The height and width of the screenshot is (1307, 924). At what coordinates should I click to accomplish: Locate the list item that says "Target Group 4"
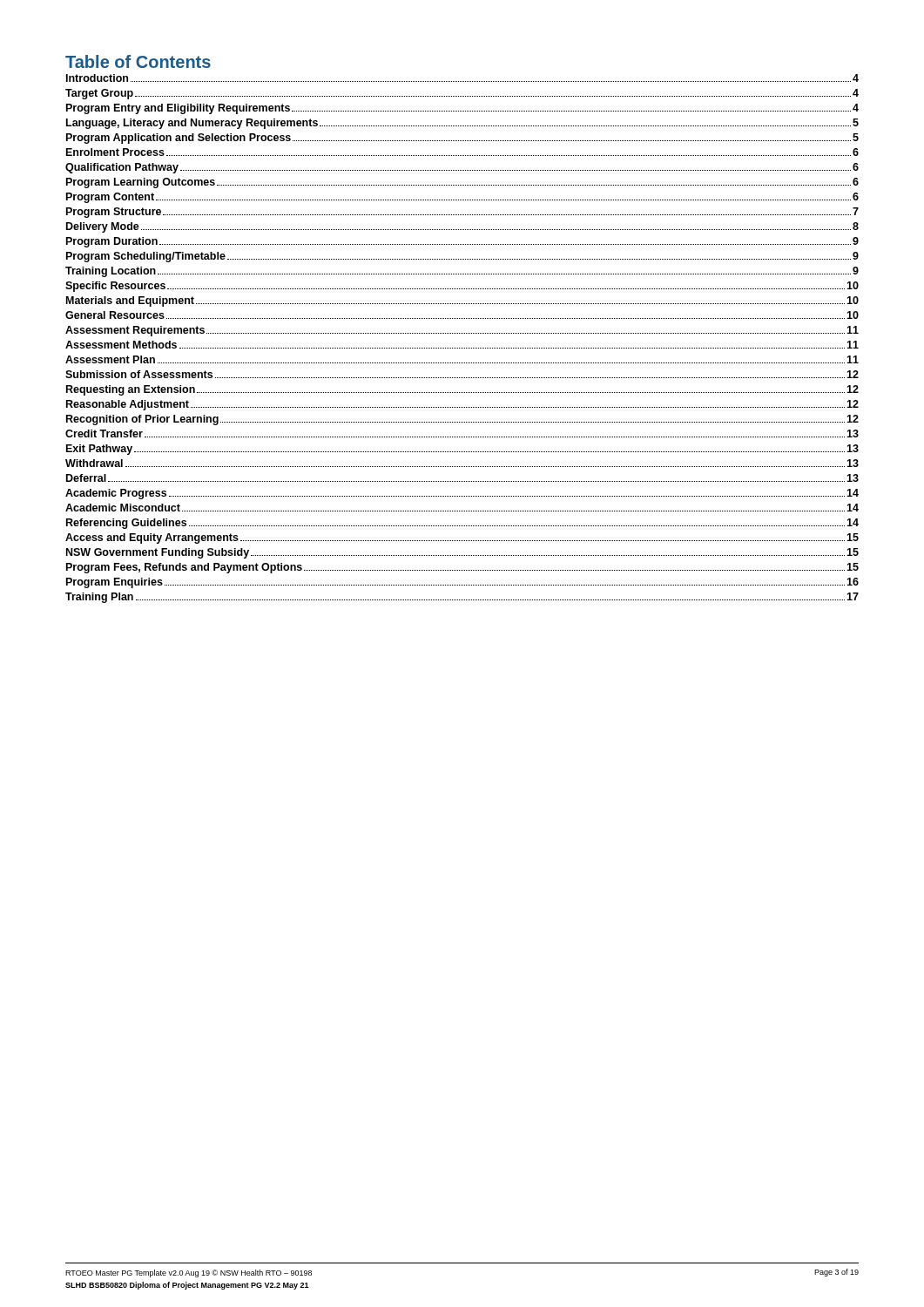pyautogui.click(x=462, y=93)
